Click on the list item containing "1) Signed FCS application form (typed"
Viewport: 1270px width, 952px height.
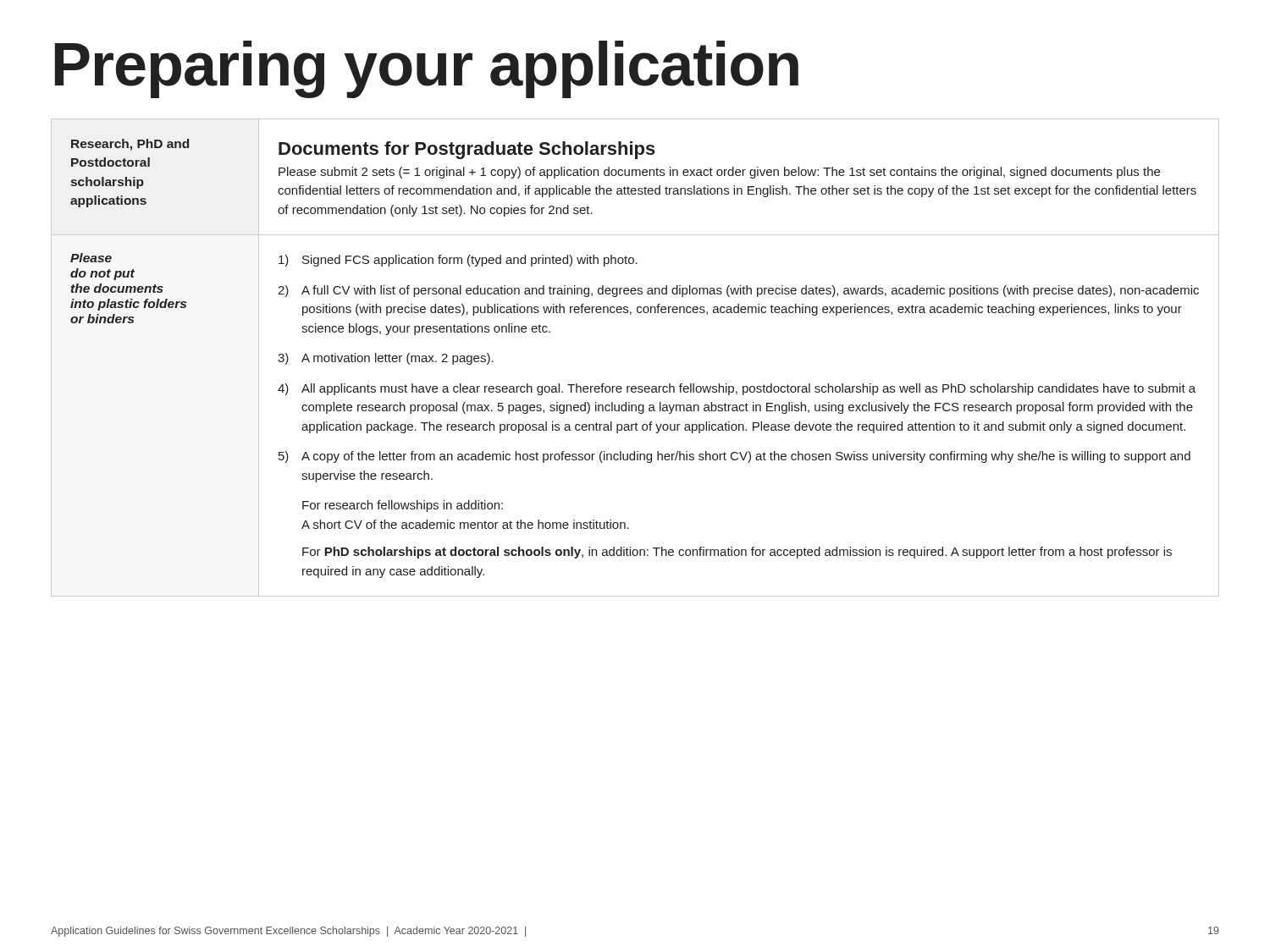point(458,261)
